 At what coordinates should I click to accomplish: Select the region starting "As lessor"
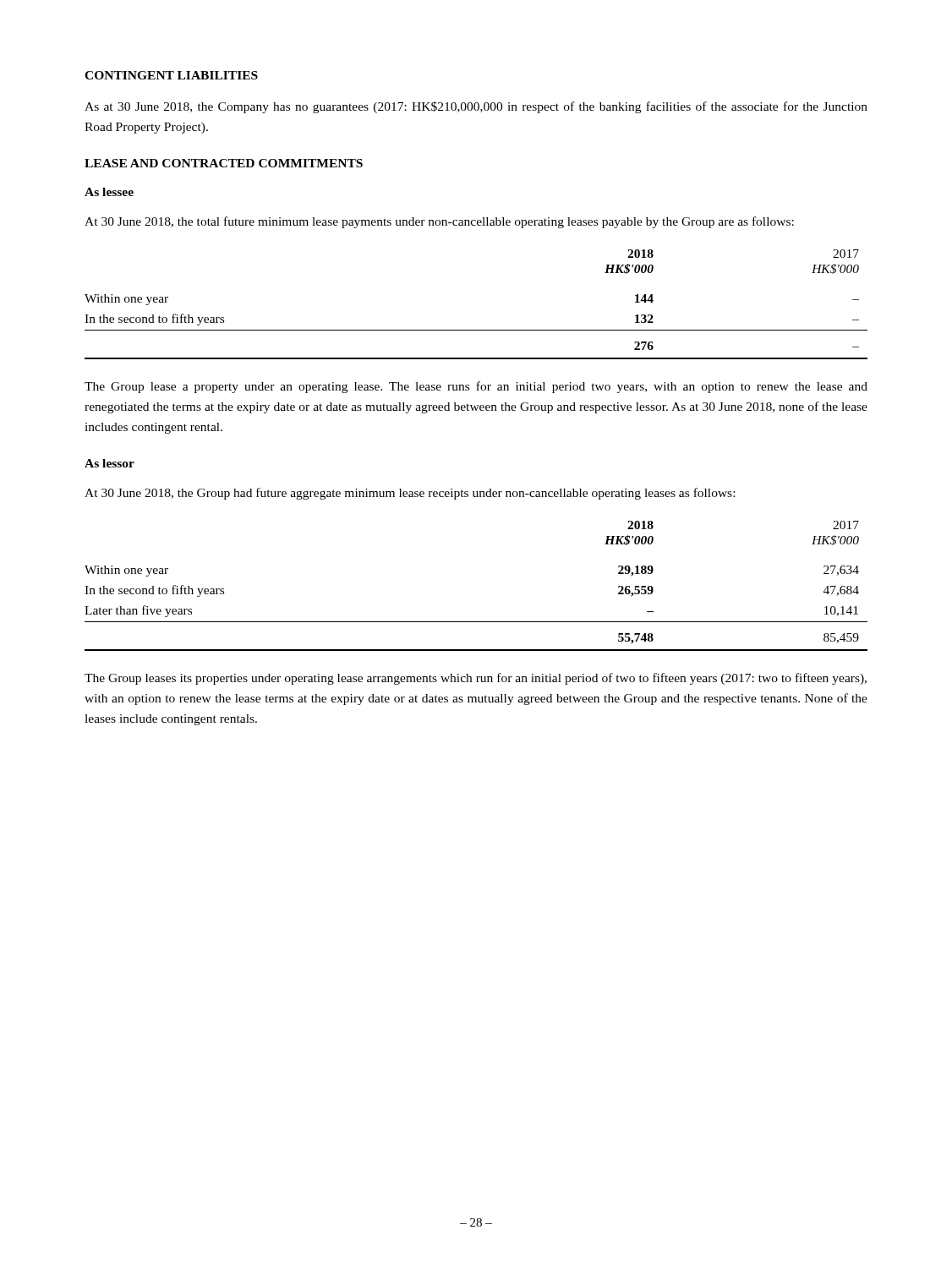click(x=109, y=463)
